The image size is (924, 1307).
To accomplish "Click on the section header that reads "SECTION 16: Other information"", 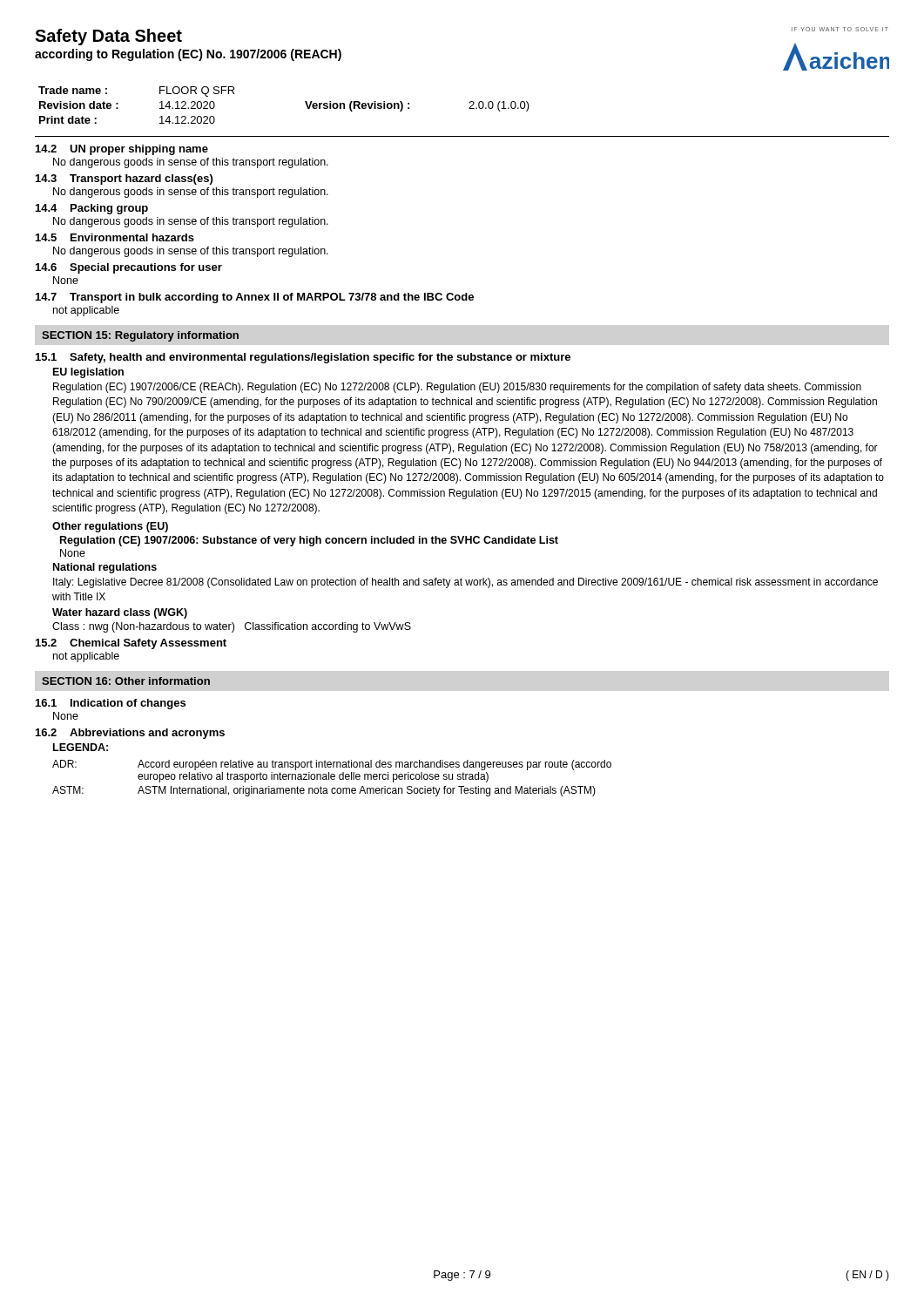I will point(126,681).
